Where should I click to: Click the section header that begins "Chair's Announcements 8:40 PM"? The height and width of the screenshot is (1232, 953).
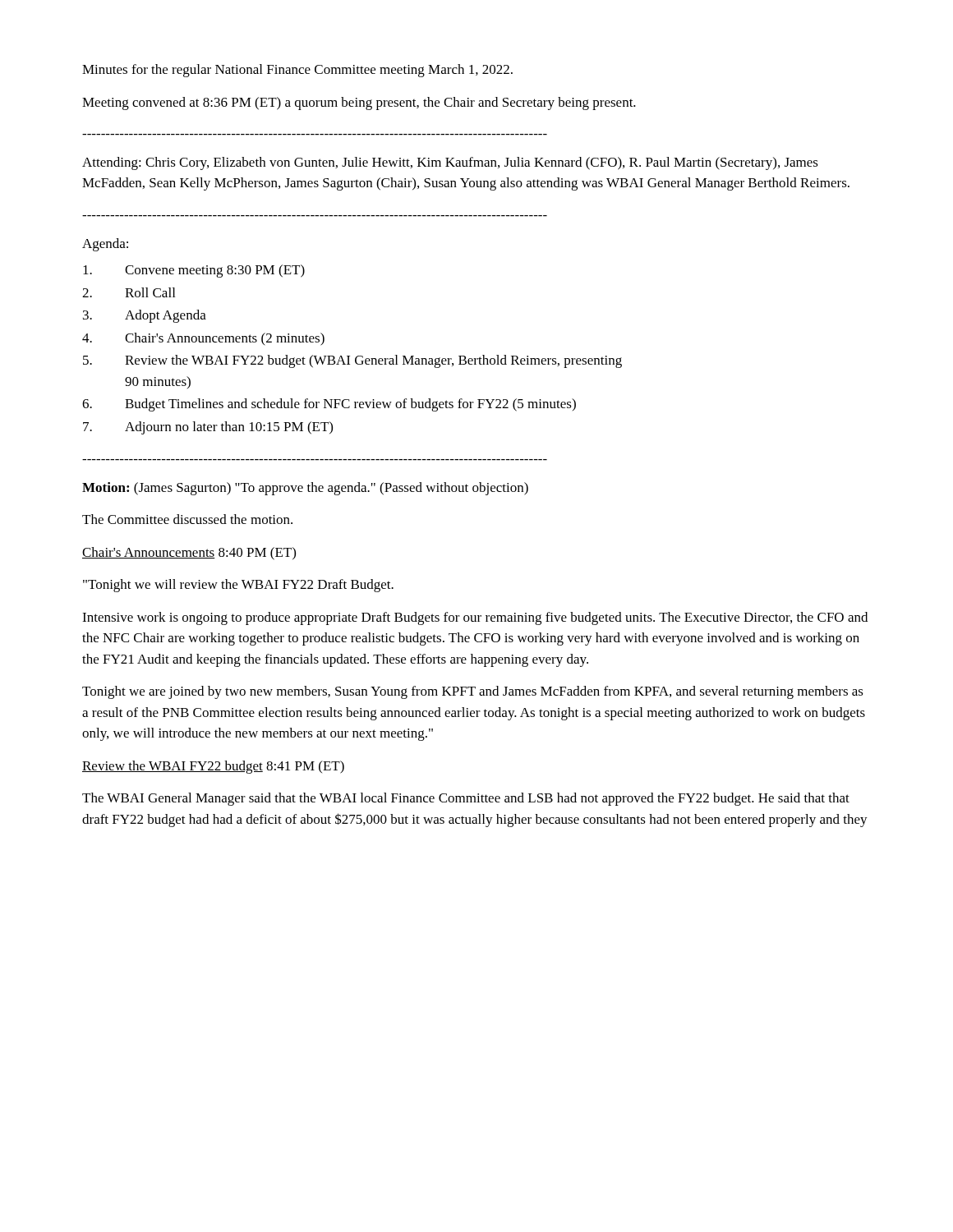tap(189, 552)
